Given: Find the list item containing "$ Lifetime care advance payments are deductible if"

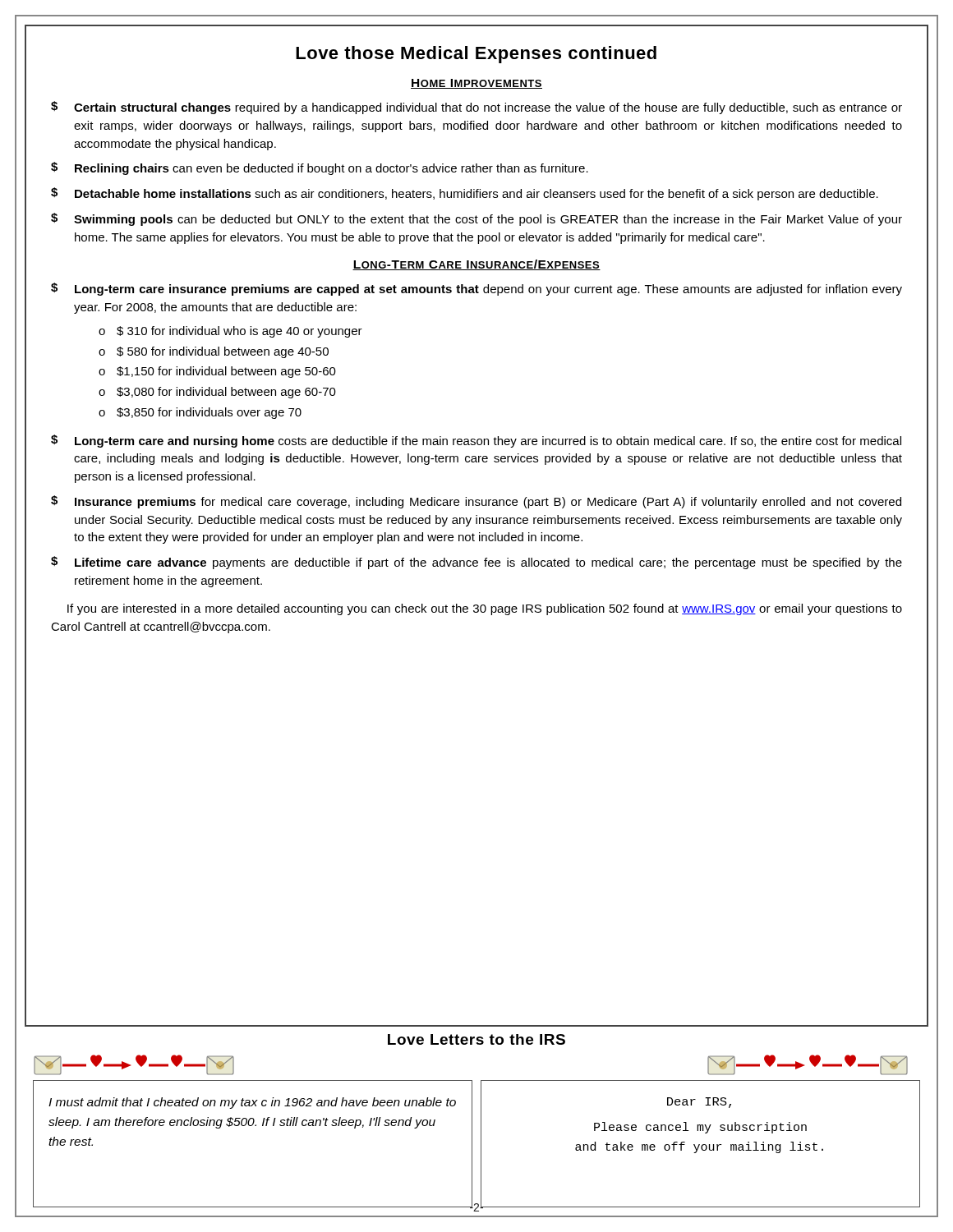Looking at the screenshot, I should click(476, 571).
